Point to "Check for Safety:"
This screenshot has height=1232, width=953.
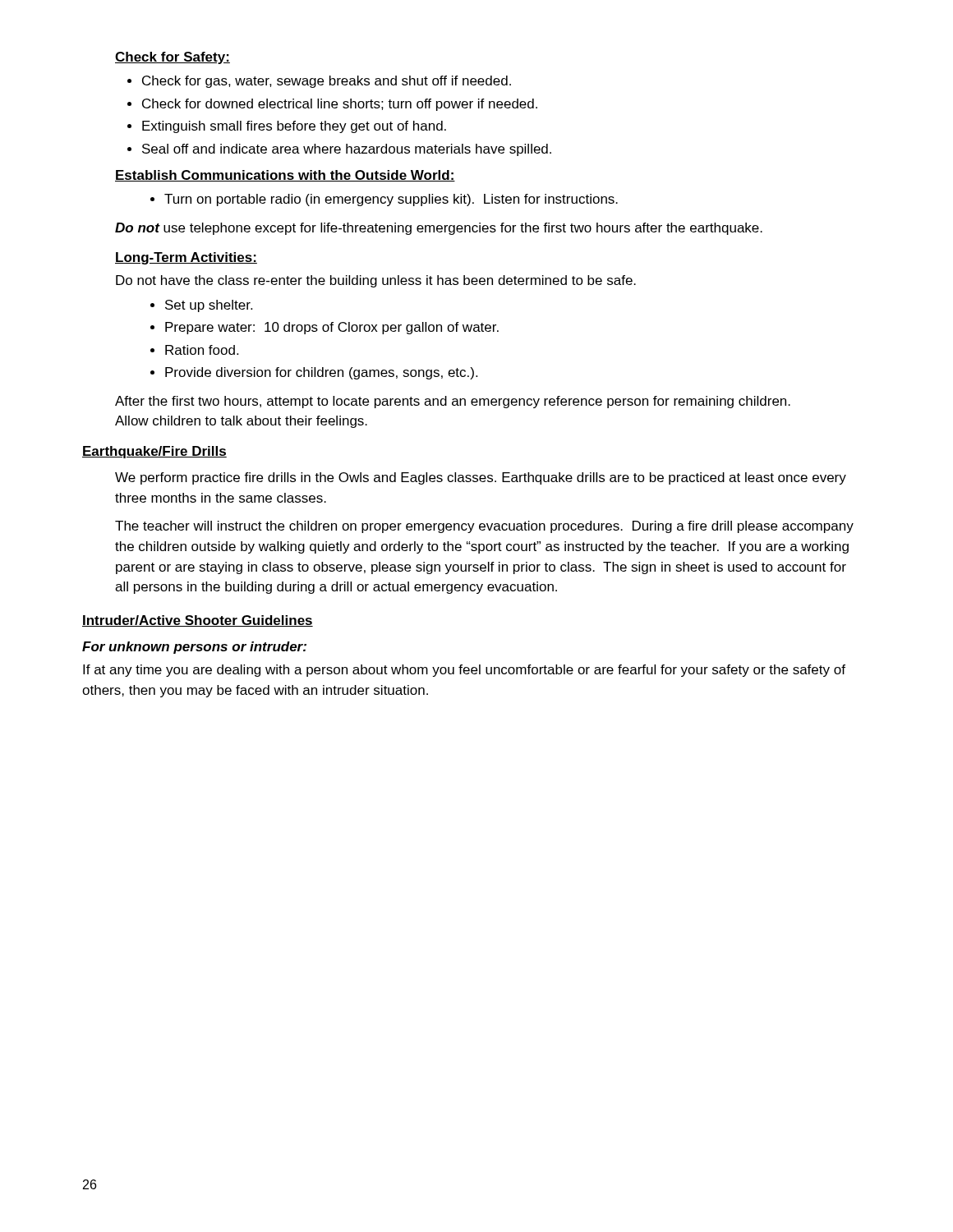pyautogui.click(x=172, y=57)
